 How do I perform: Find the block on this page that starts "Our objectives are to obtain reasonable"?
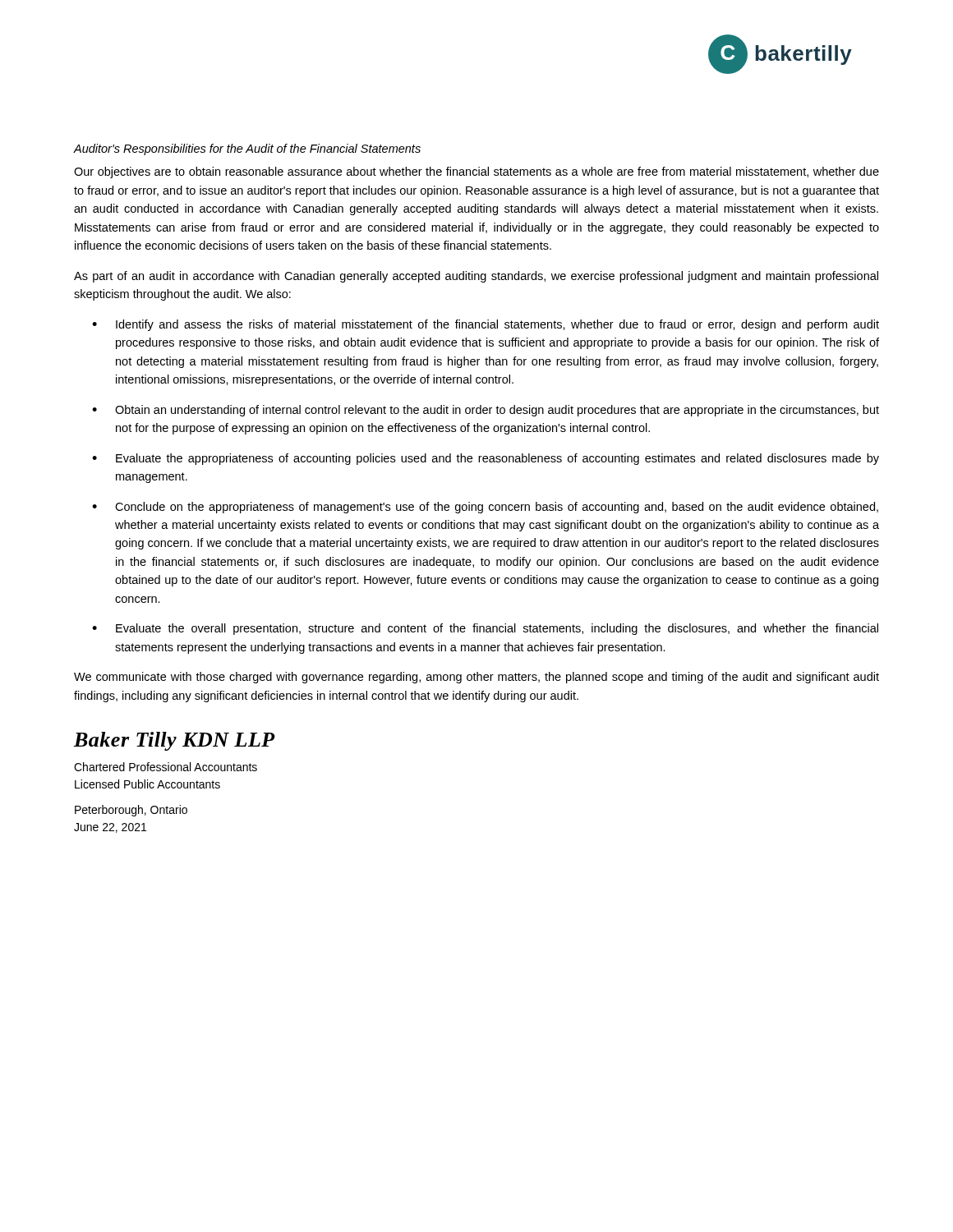[476, 209]
